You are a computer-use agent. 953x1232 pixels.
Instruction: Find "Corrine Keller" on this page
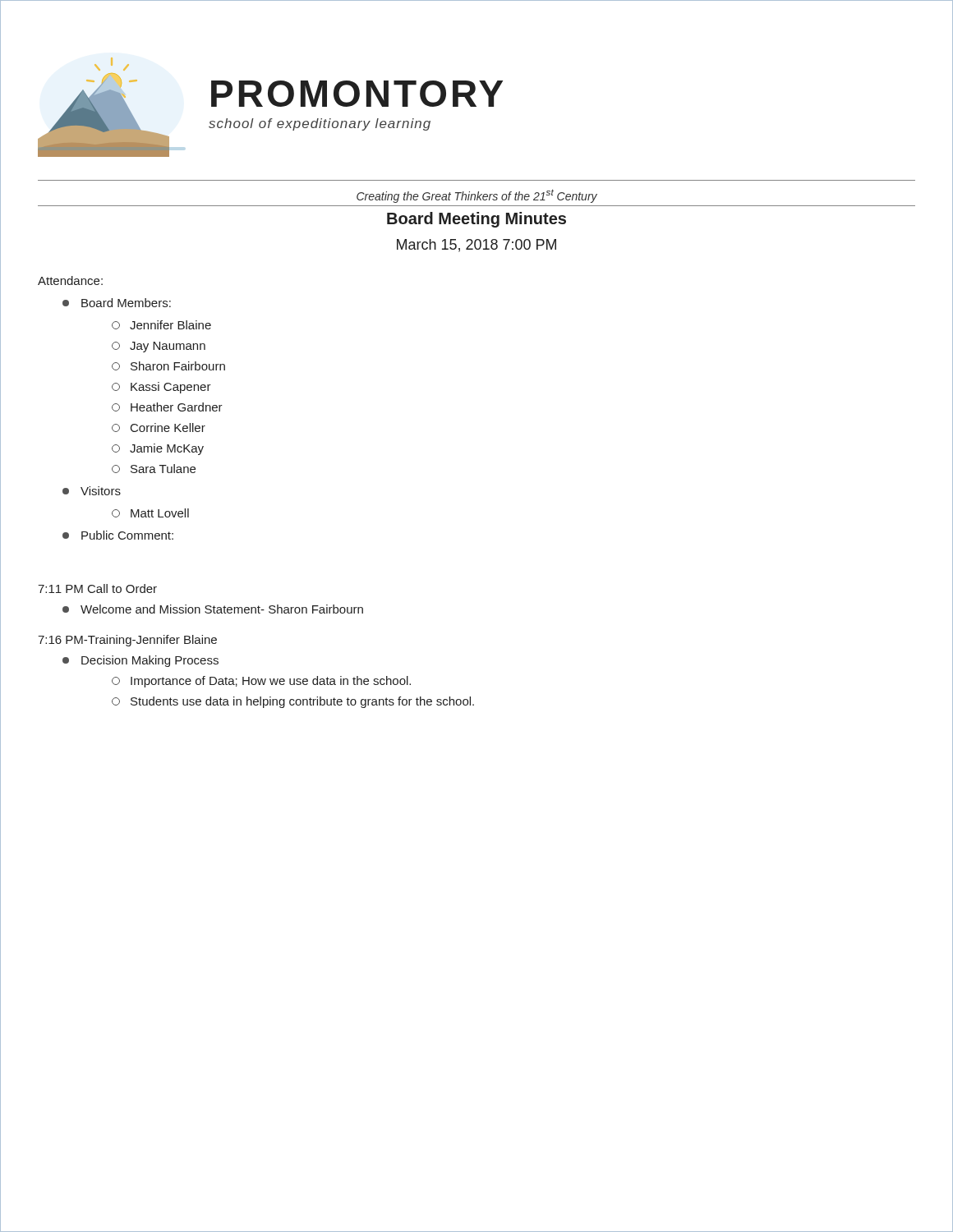(158, 427)
